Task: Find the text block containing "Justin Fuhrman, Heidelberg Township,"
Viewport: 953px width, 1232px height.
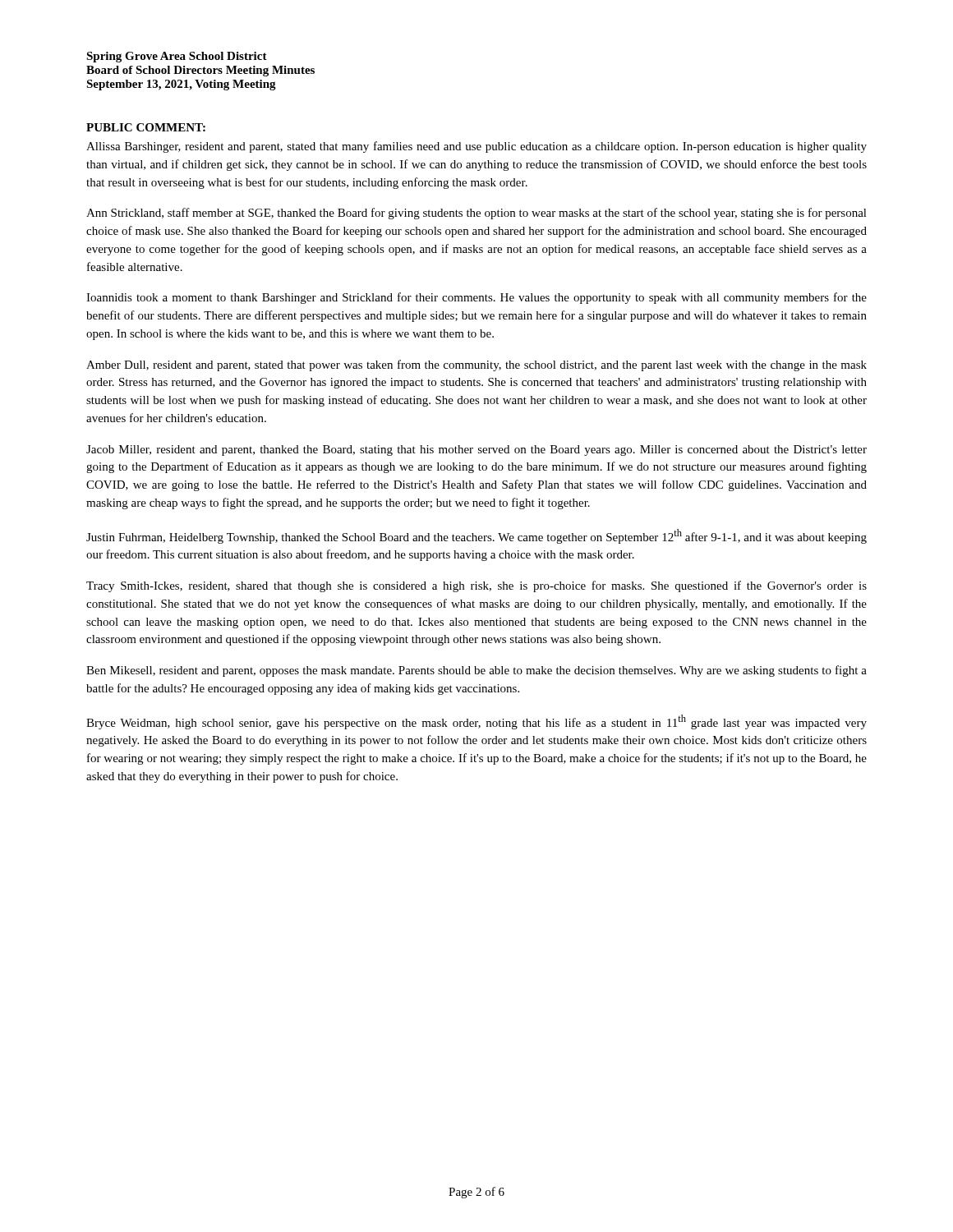Action: (476, 544)
